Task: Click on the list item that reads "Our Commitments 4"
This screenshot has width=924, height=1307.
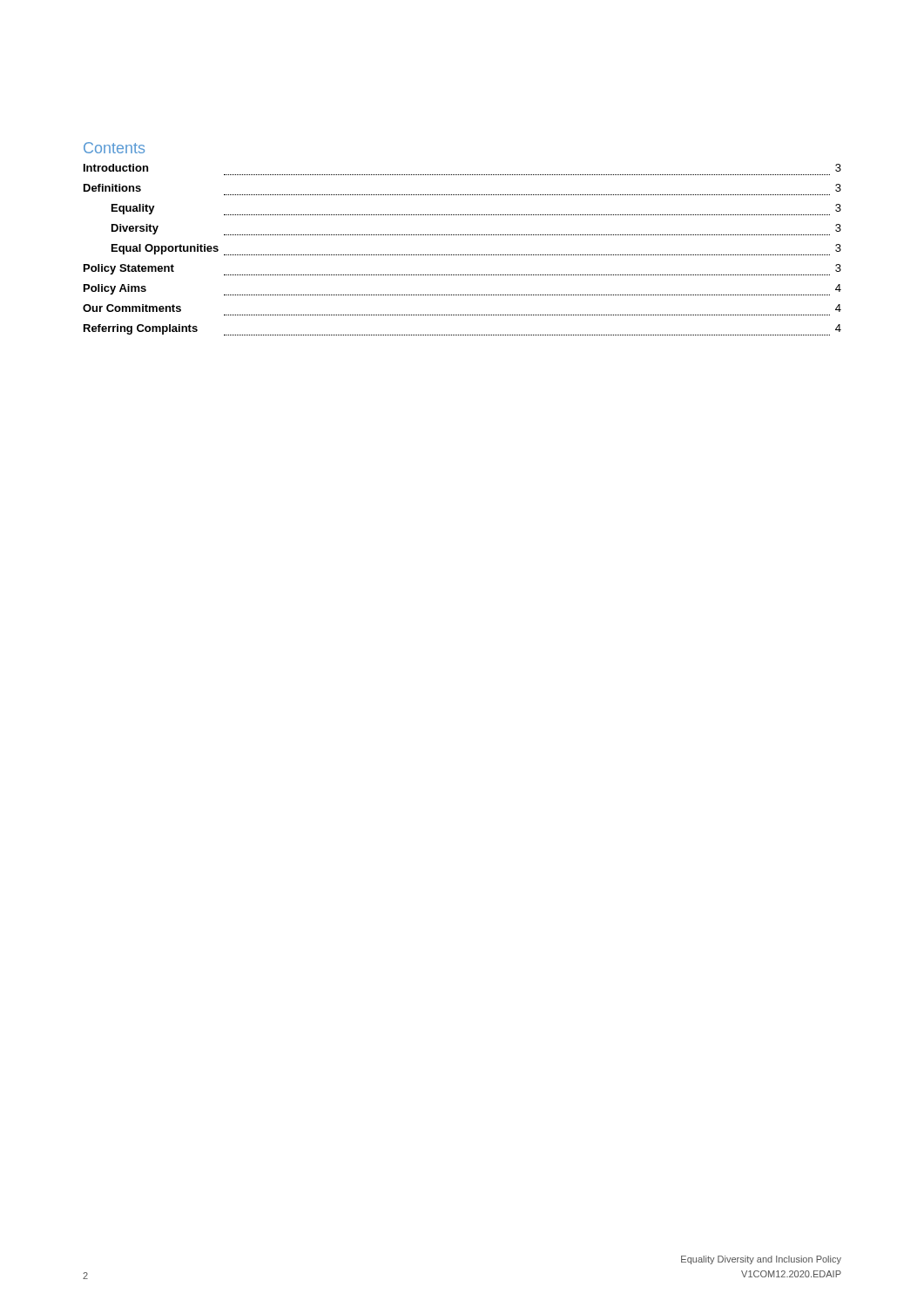Action: tap(462, 308)
